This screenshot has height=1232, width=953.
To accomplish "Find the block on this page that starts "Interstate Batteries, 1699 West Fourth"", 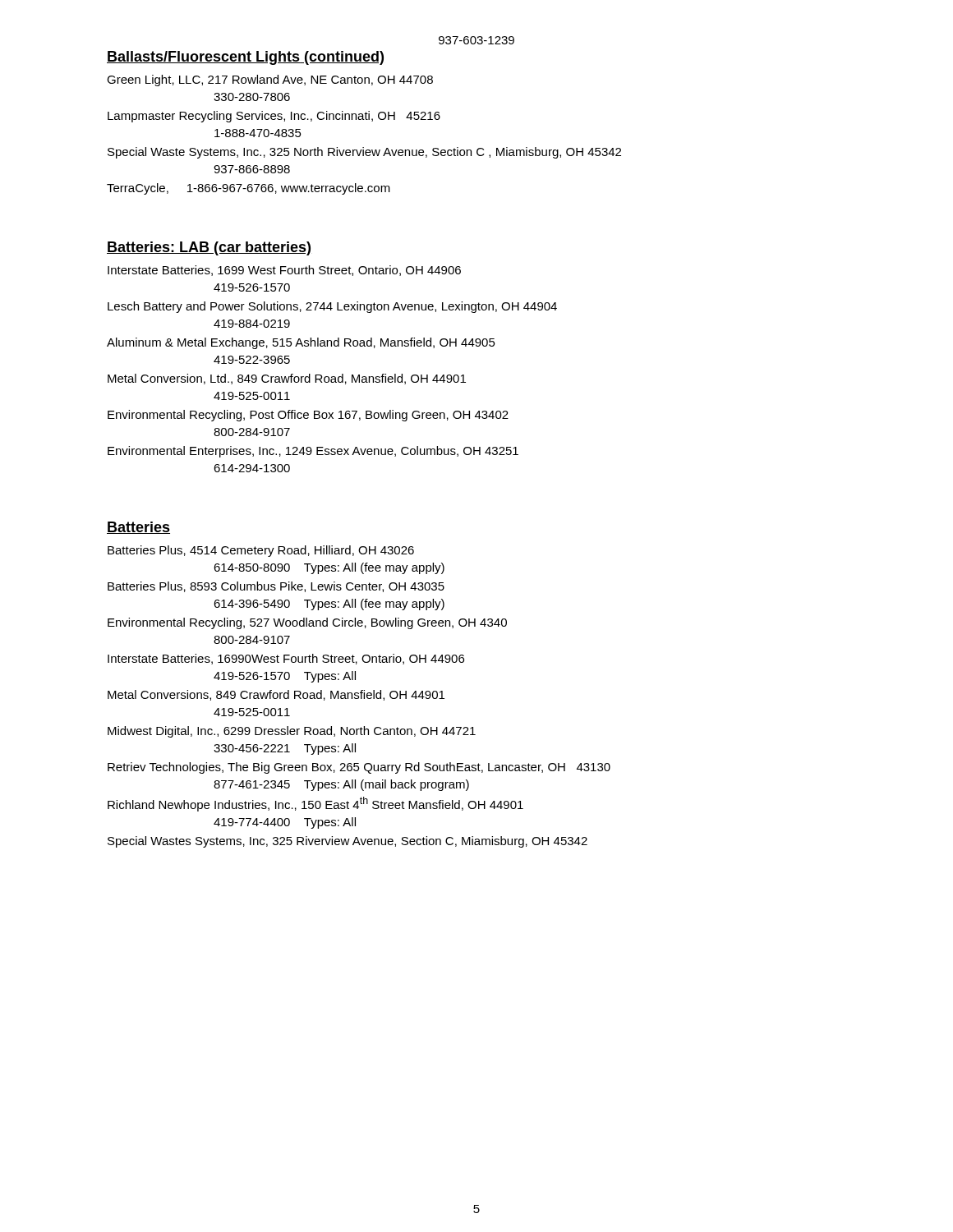I will pyautogui.click(x=284, y=271).
